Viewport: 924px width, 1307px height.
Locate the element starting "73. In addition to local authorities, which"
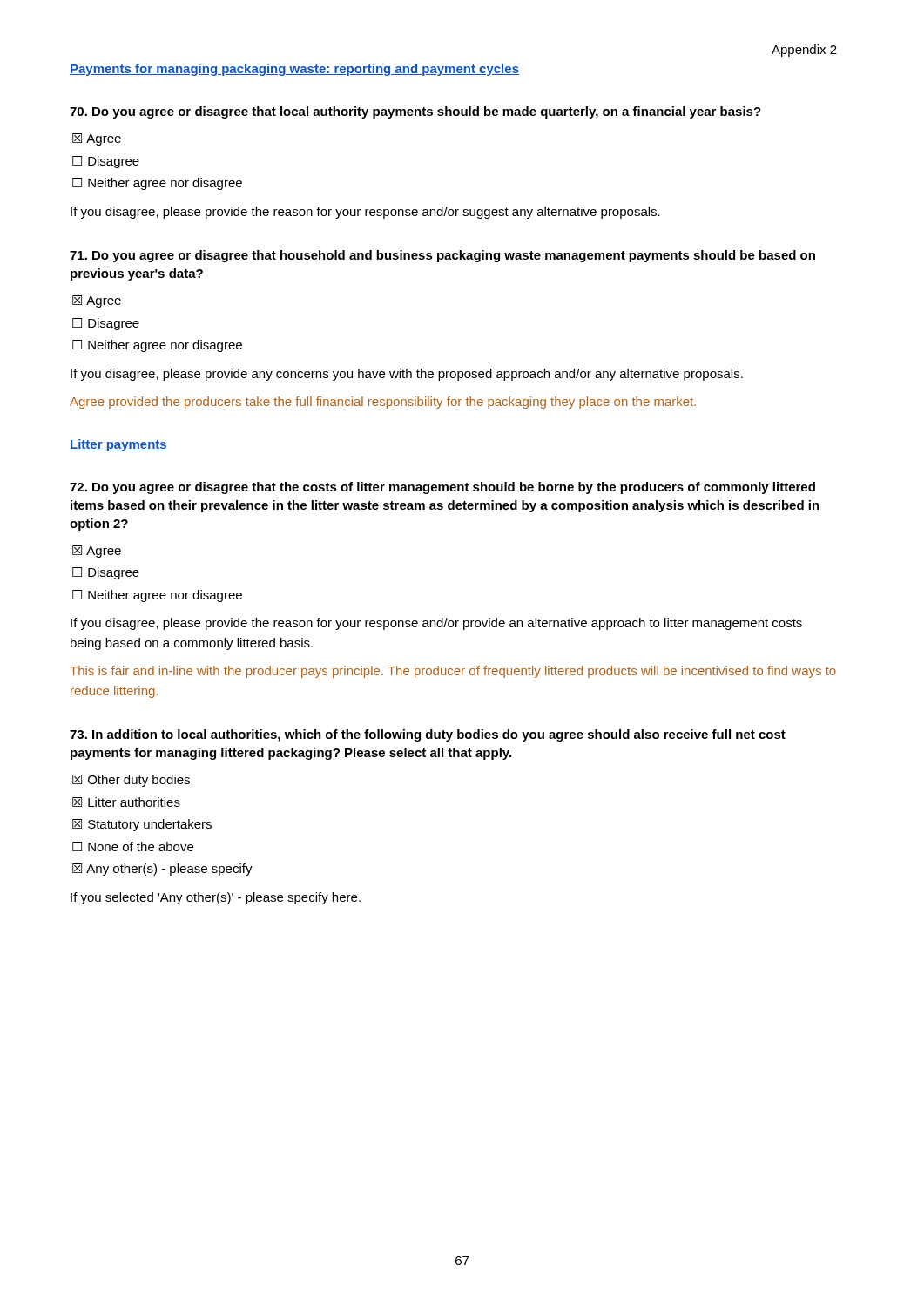pos(427,743)
